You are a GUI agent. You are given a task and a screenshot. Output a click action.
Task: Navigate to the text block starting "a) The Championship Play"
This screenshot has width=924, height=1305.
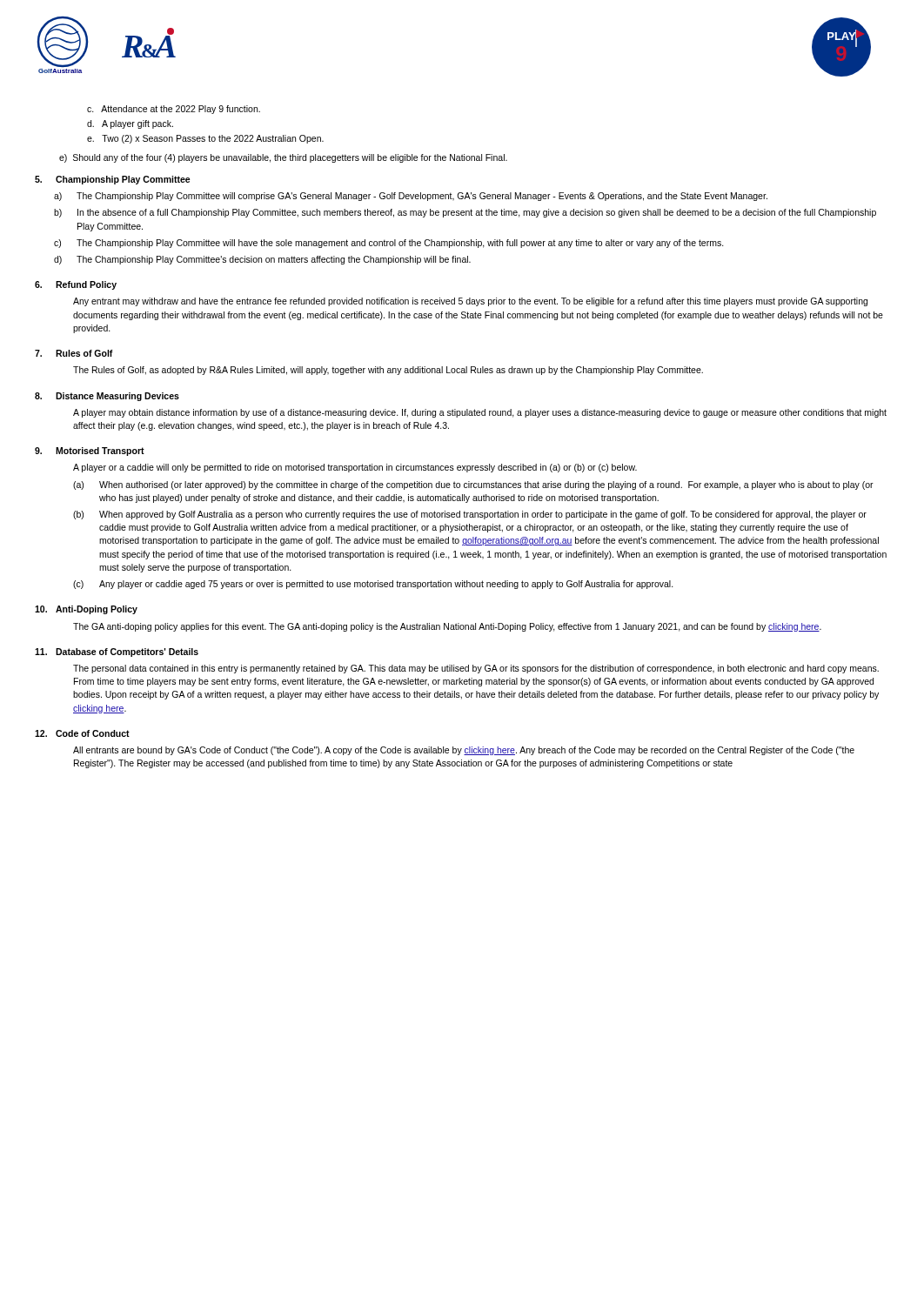(x=462, y=196)
